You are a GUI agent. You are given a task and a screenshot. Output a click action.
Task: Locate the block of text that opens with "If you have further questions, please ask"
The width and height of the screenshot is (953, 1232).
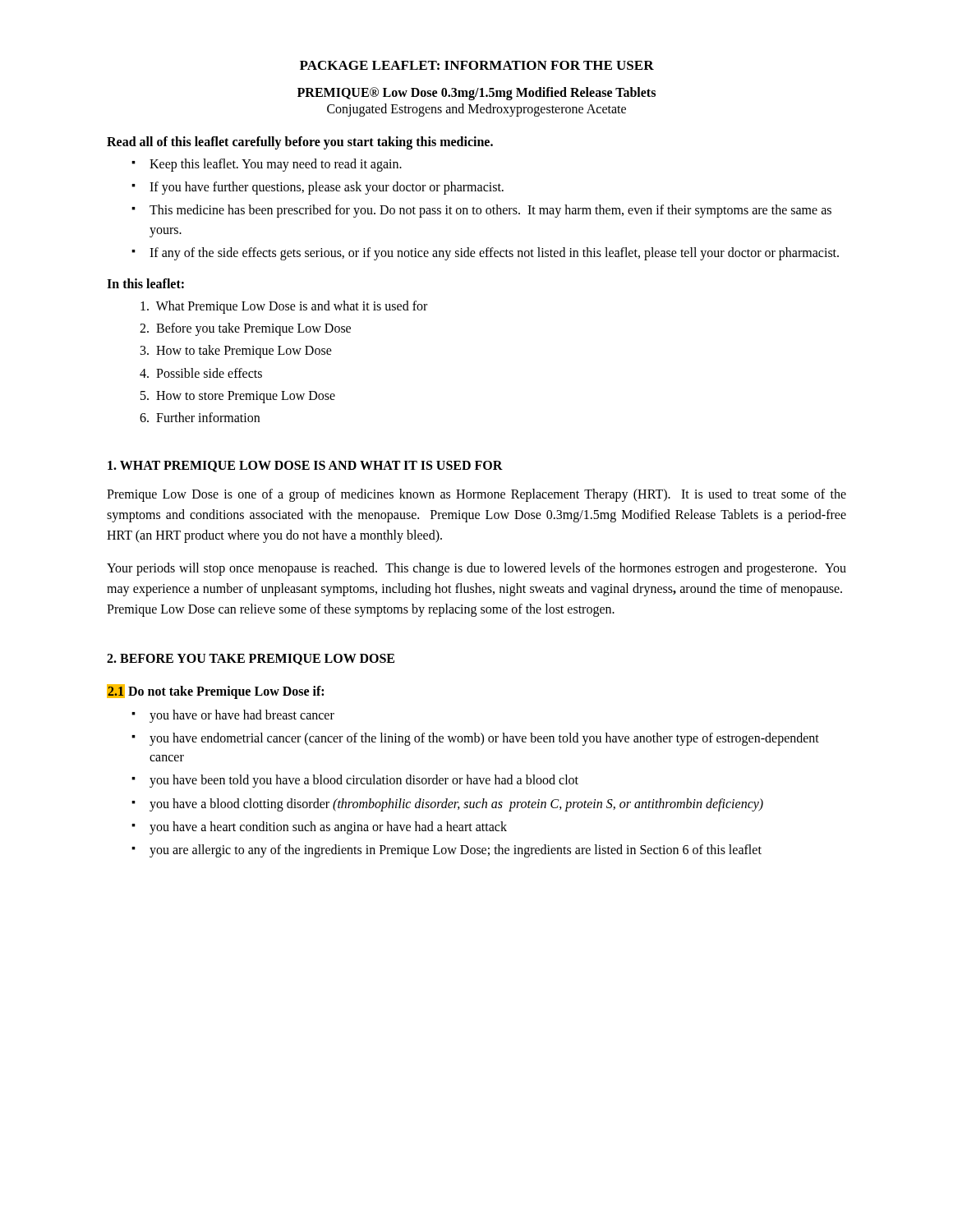click(489, 187)
